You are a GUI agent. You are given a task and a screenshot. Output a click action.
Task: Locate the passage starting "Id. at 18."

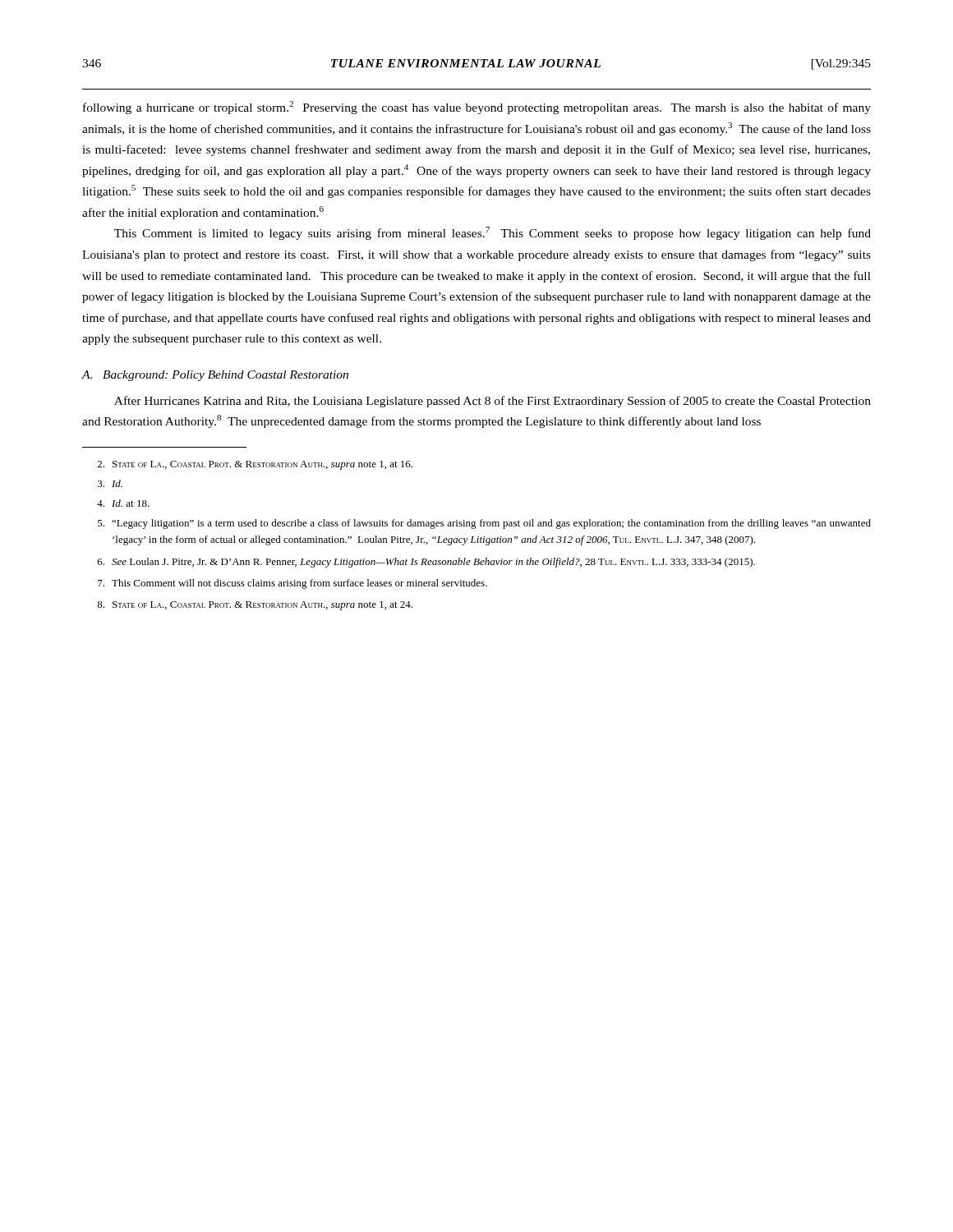(x=123, y=503)
